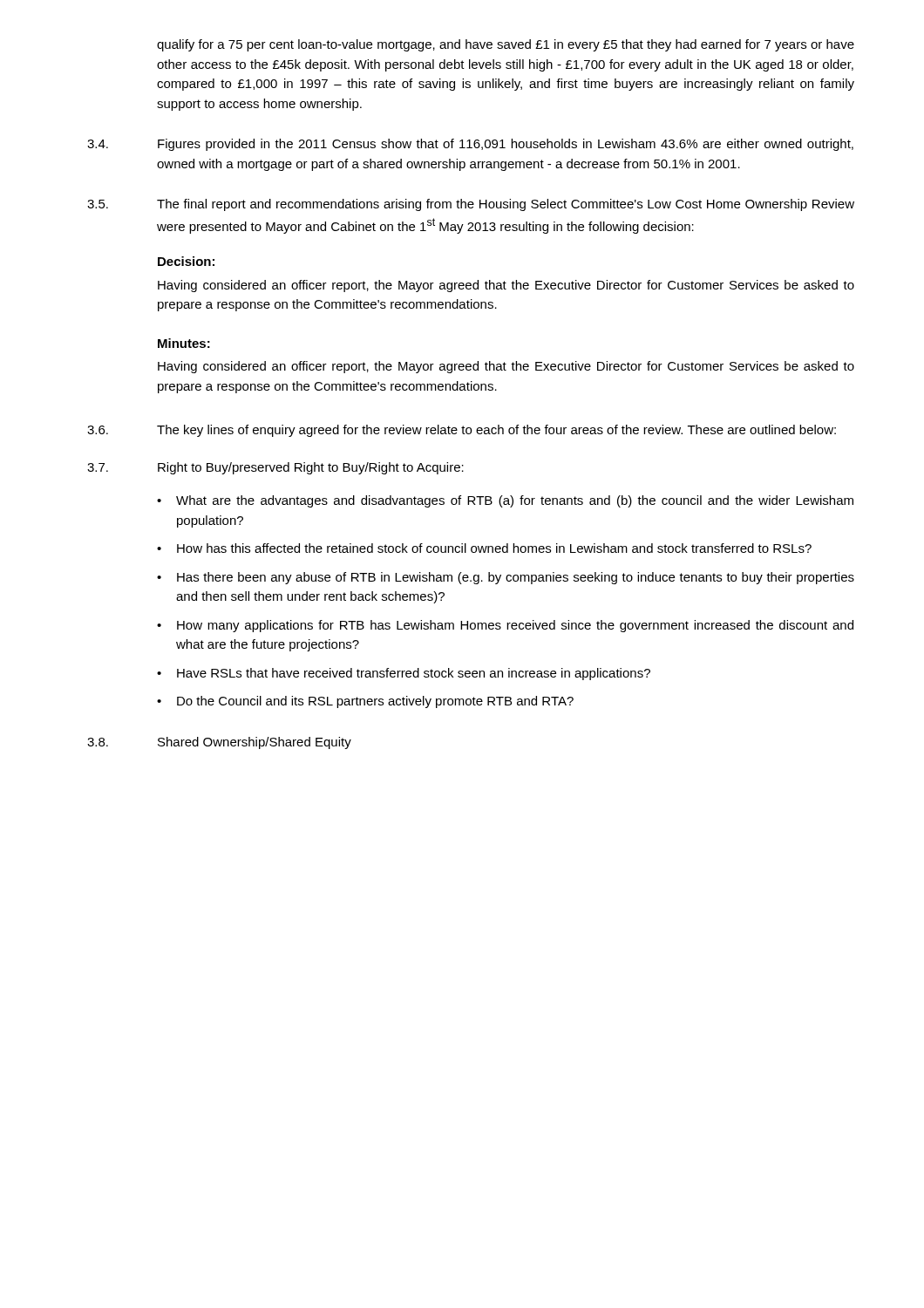The height and width of the screenshot is (1308, 924).
Task: Click the passage that begins "• Have RSLs"
Action: 506,673
